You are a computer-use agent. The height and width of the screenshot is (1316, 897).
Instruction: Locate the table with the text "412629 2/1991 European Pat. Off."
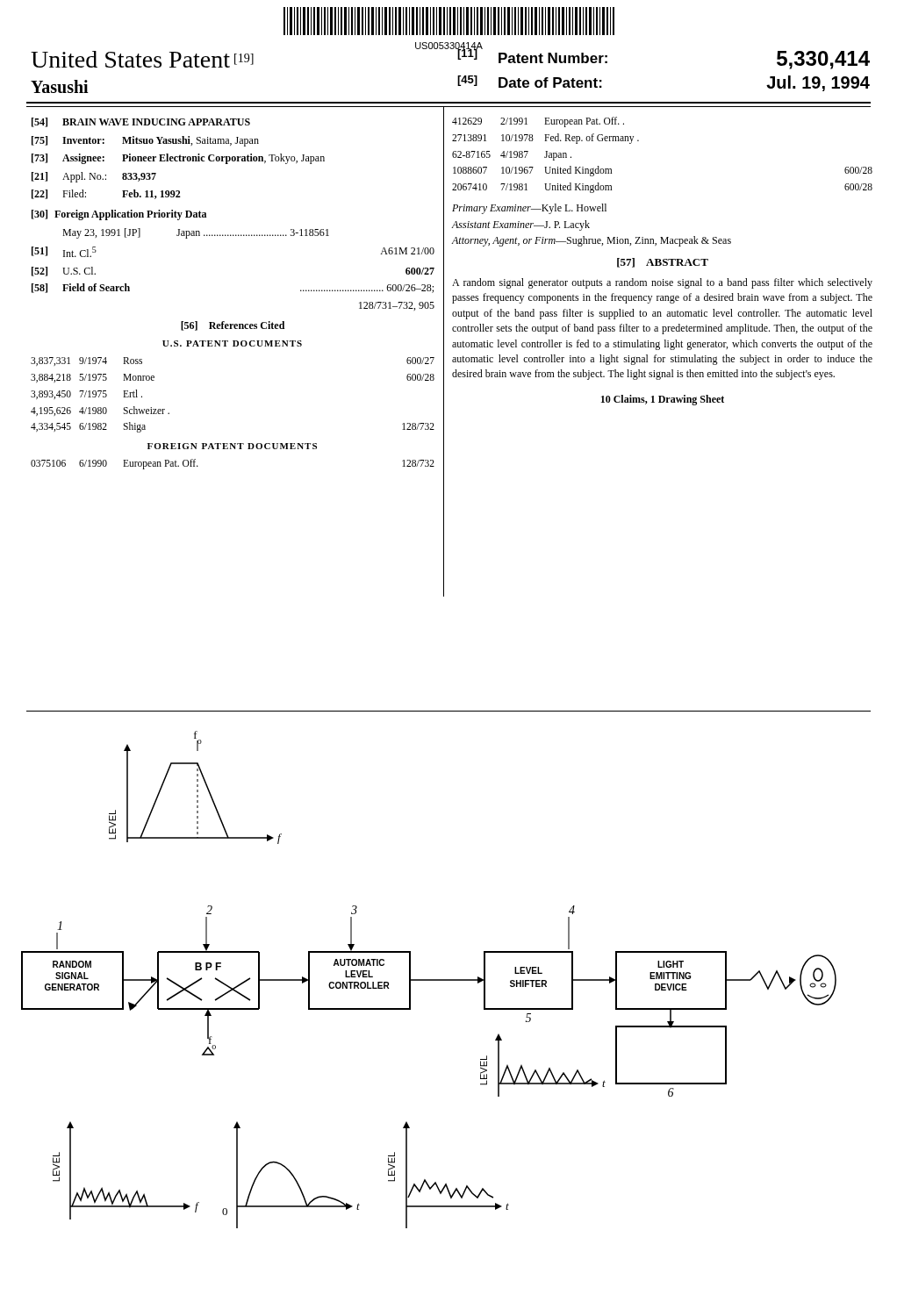pos(662,155)
